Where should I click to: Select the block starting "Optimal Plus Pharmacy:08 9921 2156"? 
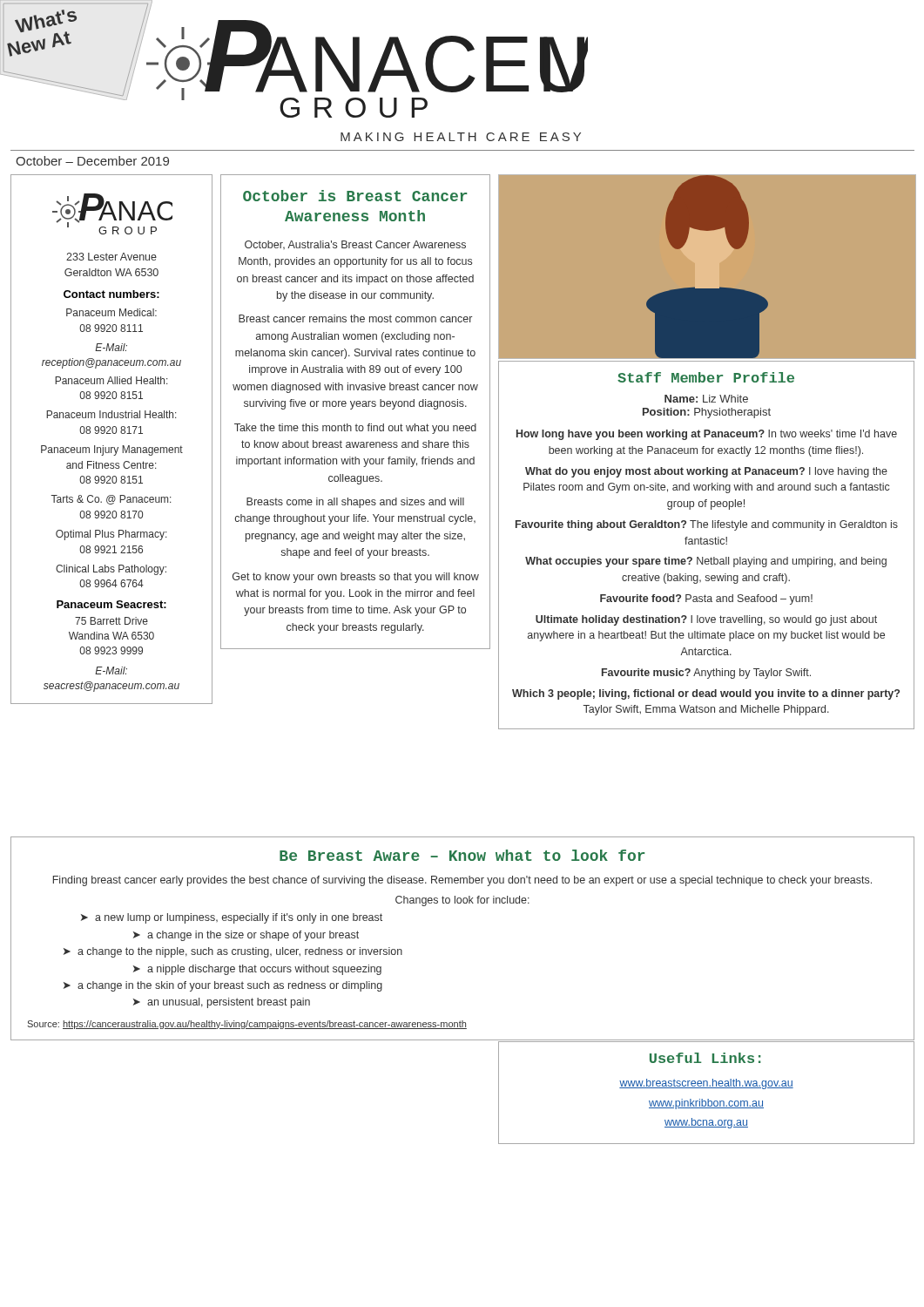tap(111, 542)
